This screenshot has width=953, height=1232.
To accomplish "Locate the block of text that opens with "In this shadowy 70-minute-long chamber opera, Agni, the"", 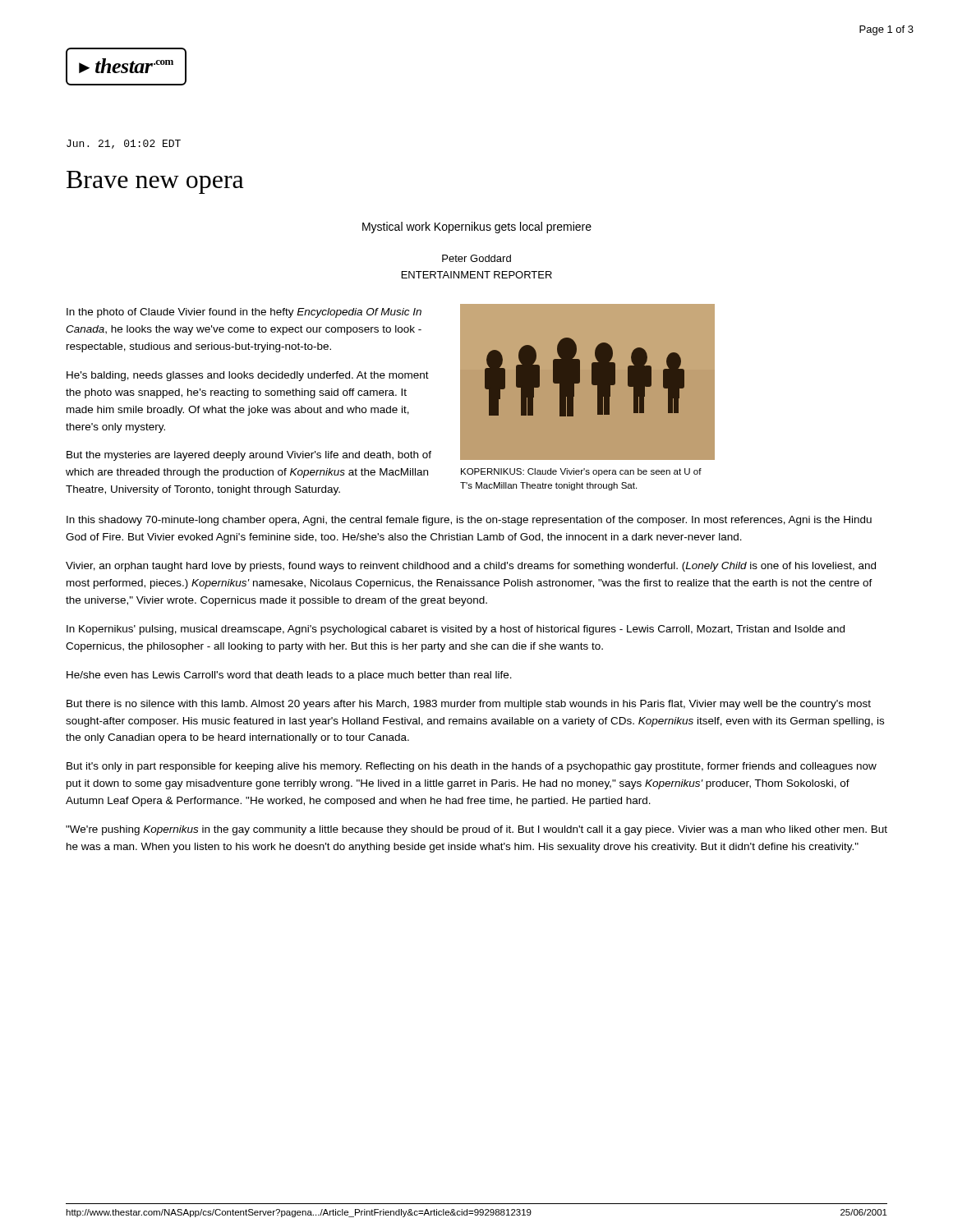I will tap(469, 528).
